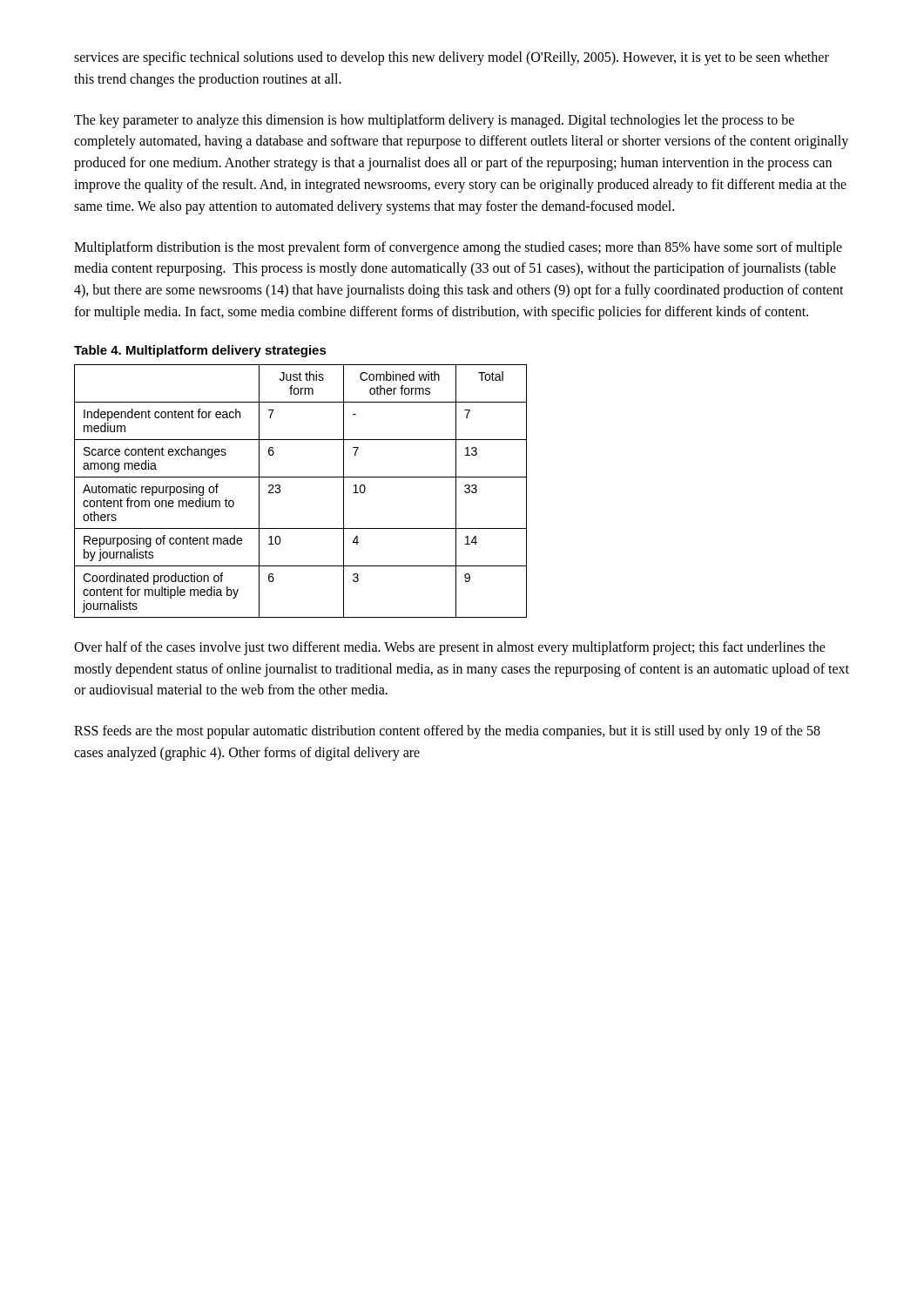Find the caption that says "Table 4. Multiplatform delivery"
Image resolution: width=924 pixels, height=1307 pixels.
pos(200,350)
